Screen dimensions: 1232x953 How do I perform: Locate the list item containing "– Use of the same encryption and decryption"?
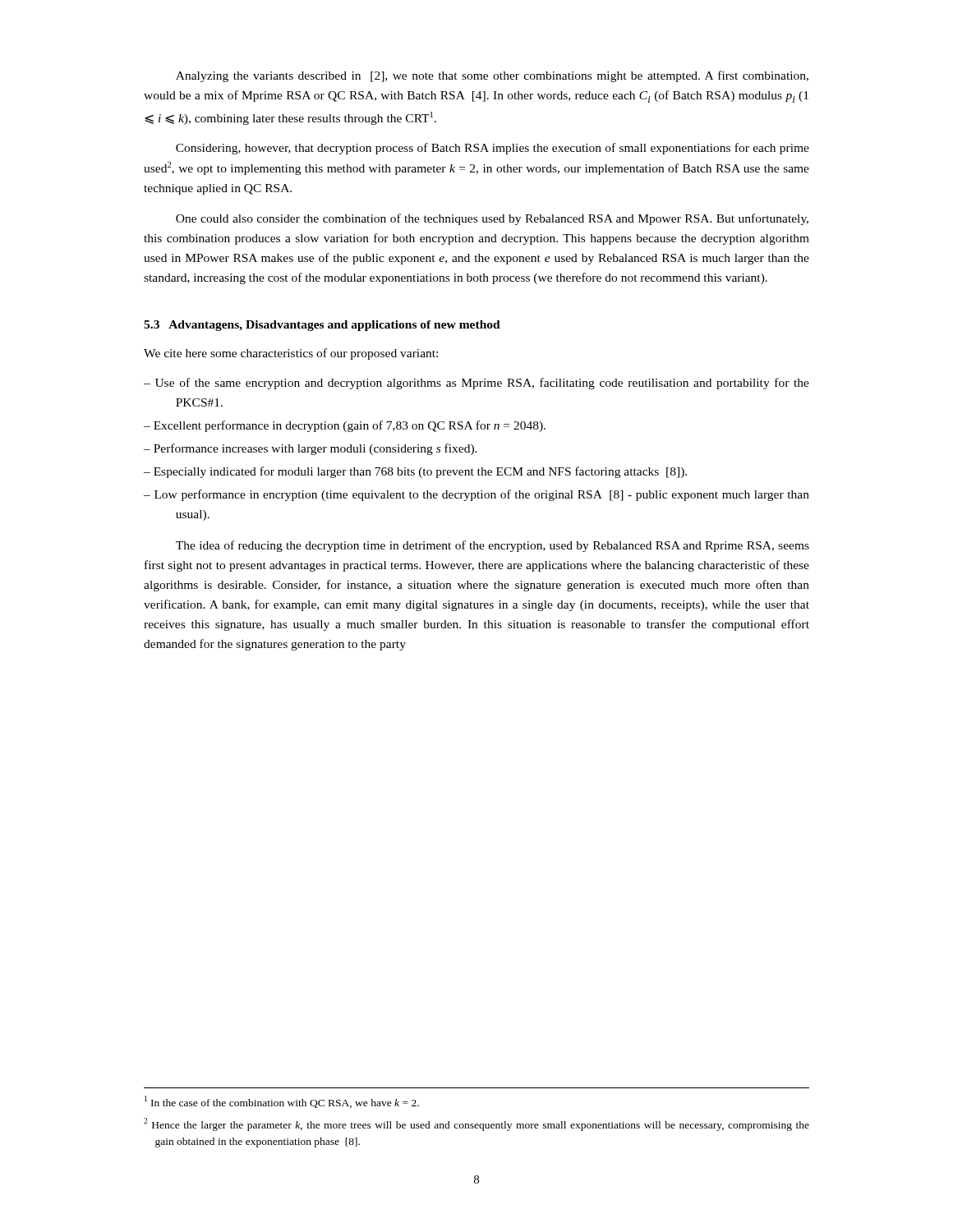pyautogui.click(x=476, y=392)
